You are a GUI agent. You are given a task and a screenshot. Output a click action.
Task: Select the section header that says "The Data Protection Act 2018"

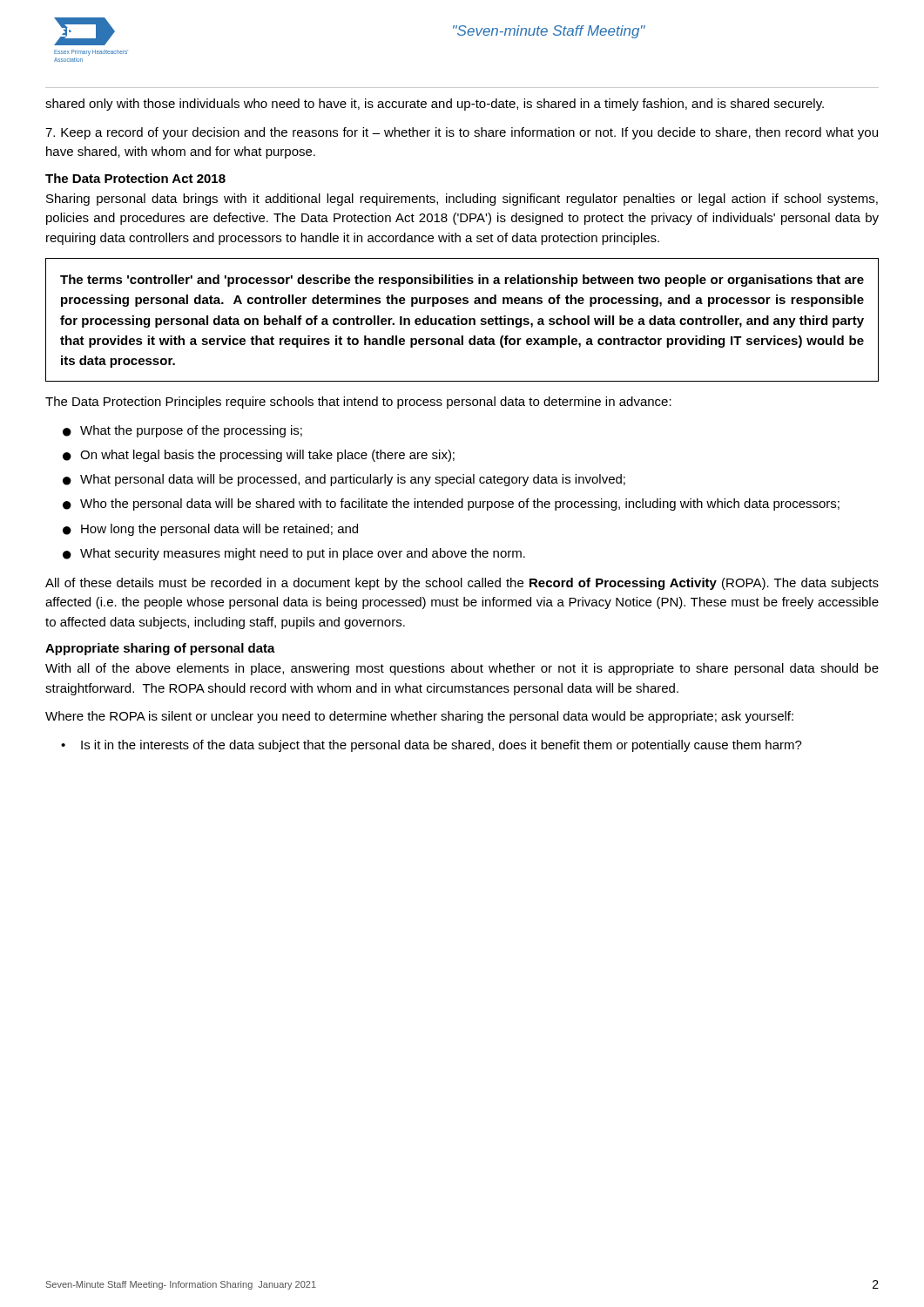pyautogui.click(x=135, y=178)
